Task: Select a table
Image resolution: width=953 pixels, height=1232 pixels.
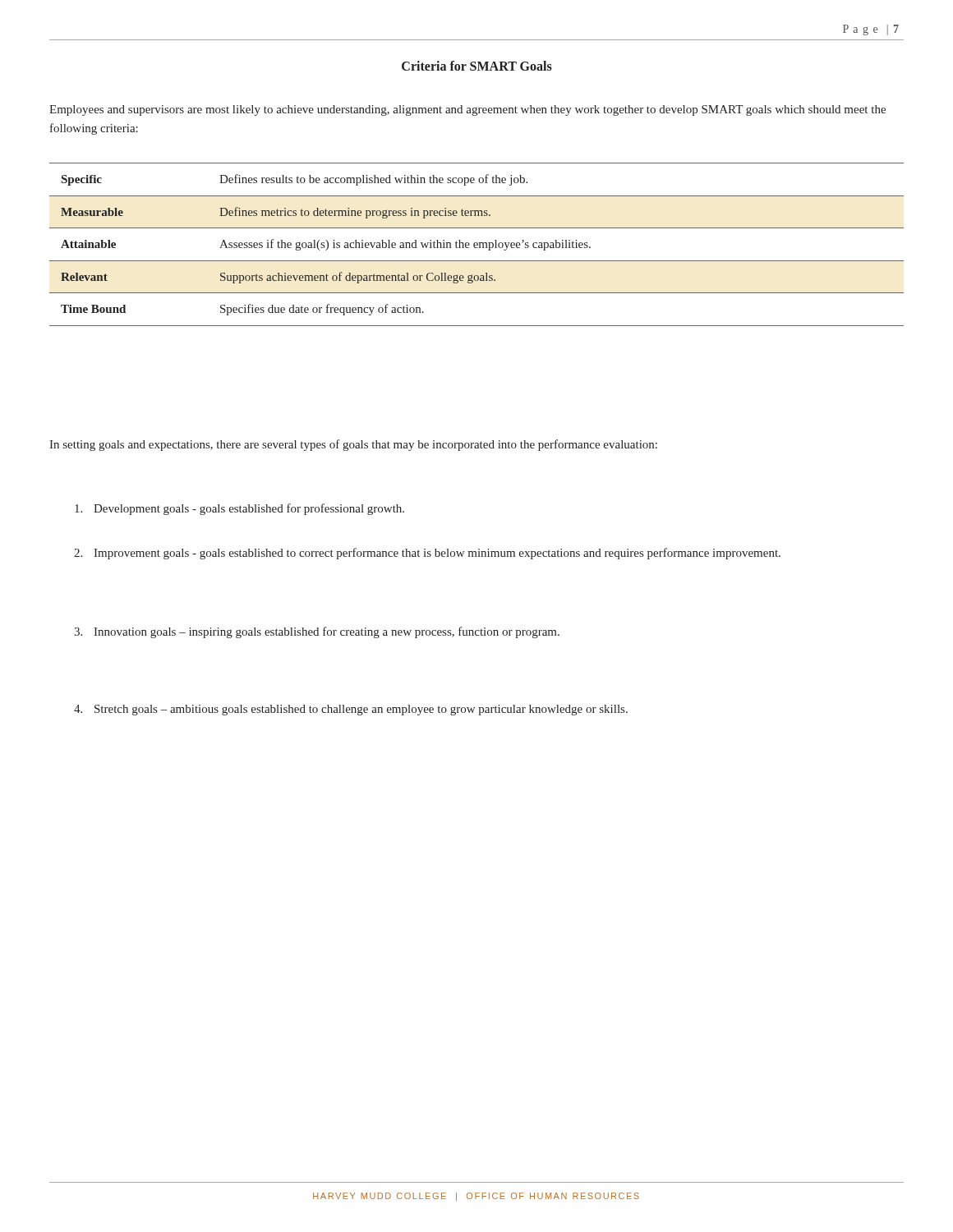Action: (476, 244)
